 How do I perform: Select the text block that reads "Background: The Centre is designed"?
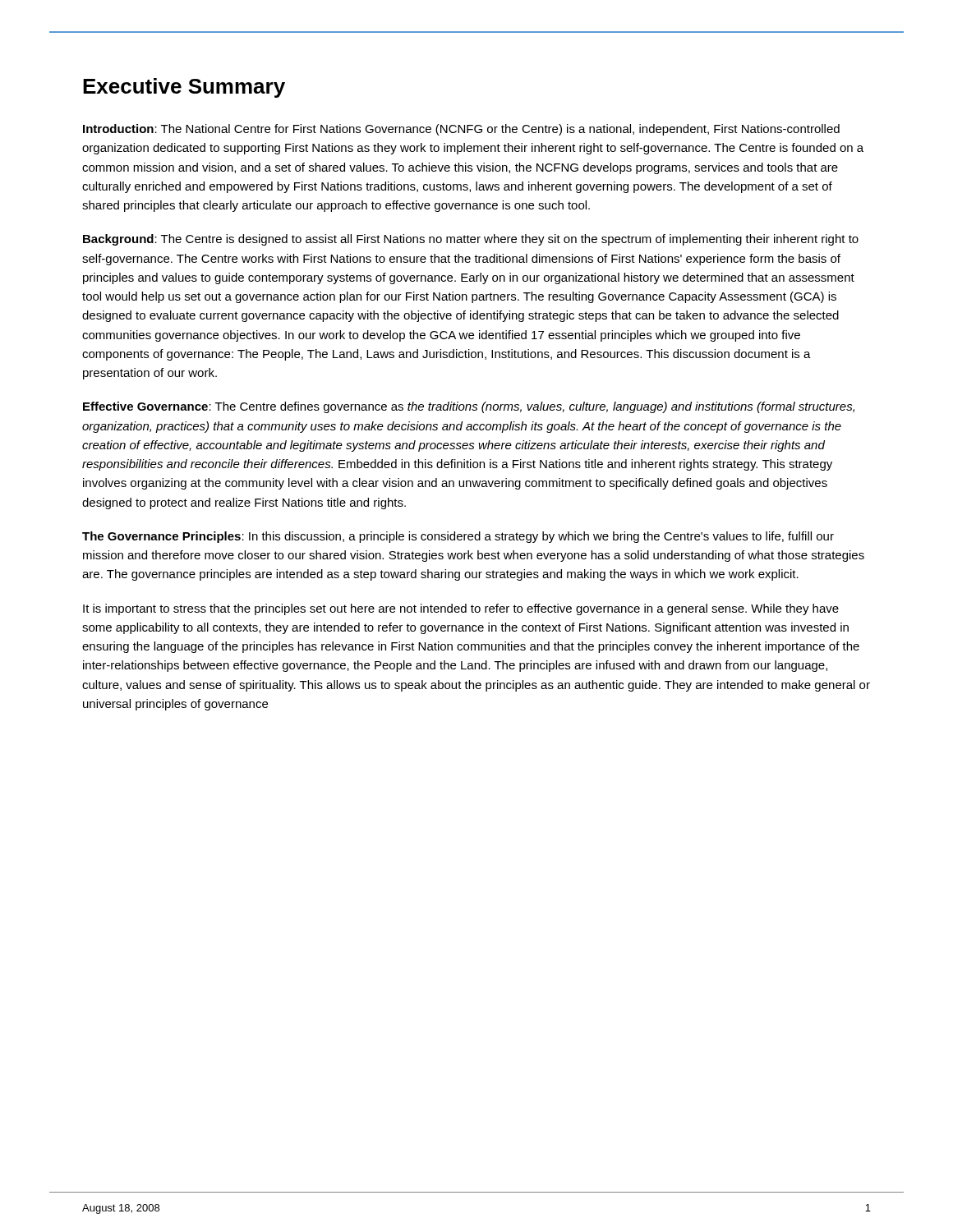[470, 306]
